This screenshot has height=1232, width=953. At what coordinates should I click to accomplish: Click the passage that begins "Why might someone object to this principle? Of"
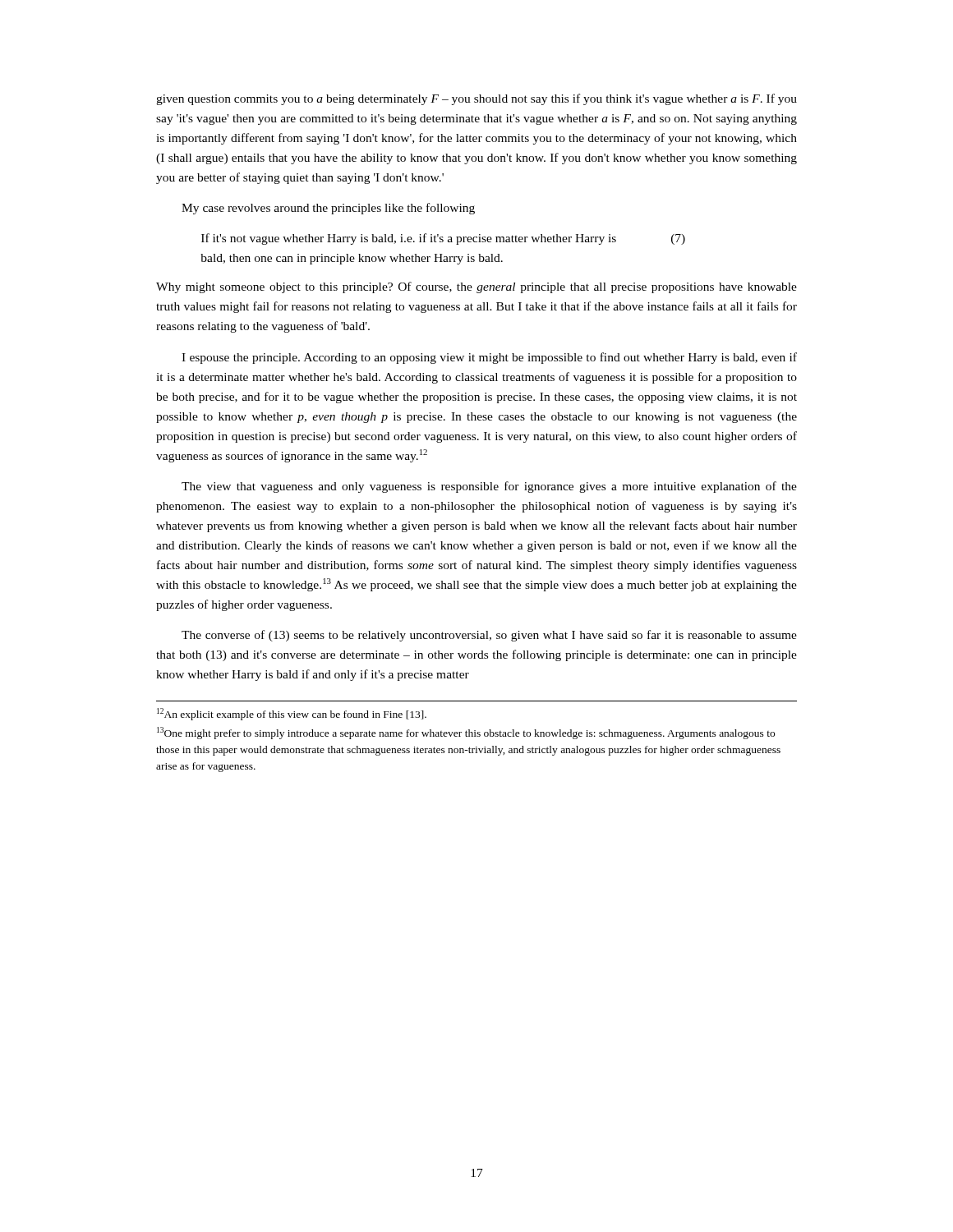click(476, 481)
